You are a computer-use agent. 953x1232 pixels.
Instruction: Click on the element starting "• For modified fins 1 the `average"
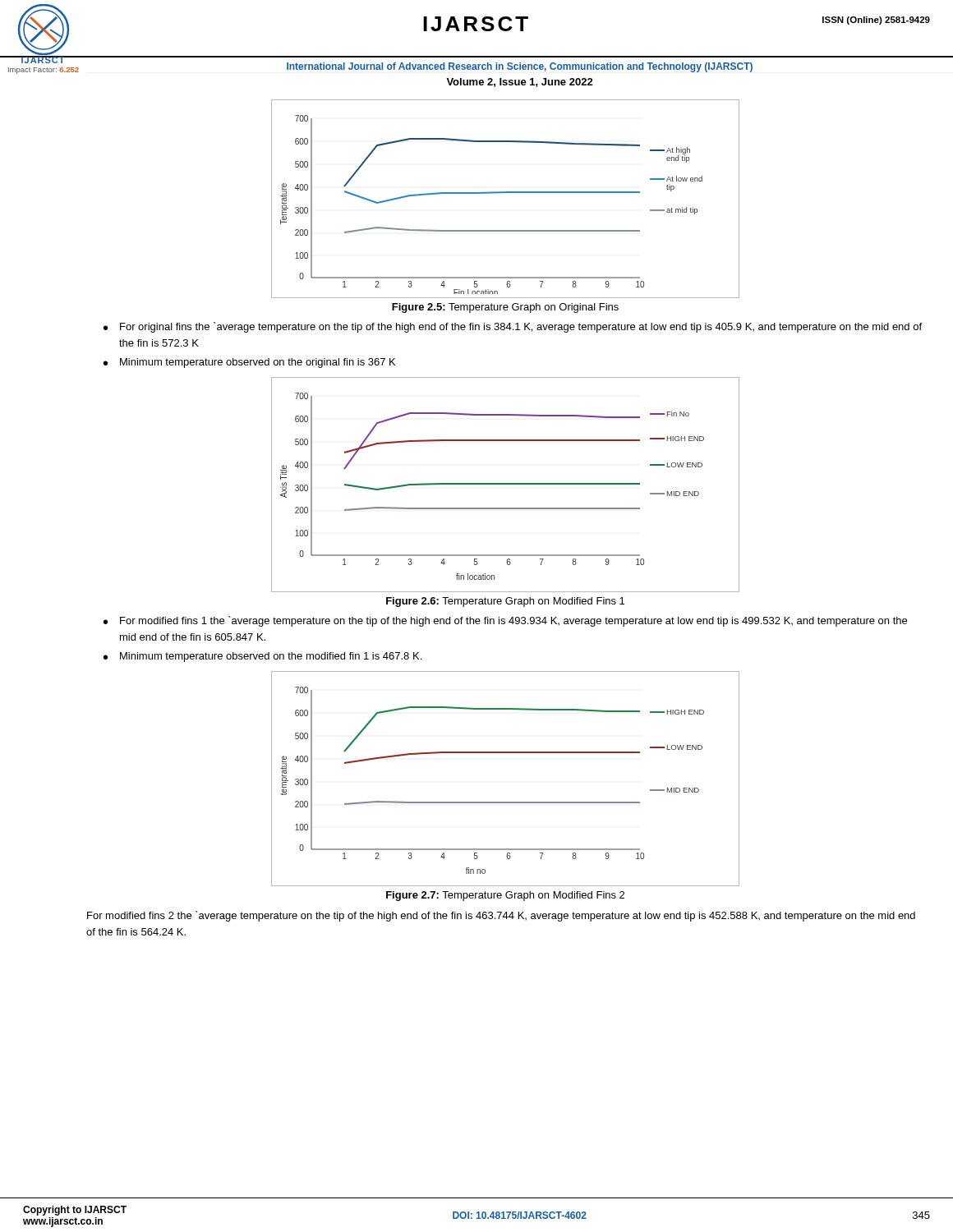click(x=513, y=629)
